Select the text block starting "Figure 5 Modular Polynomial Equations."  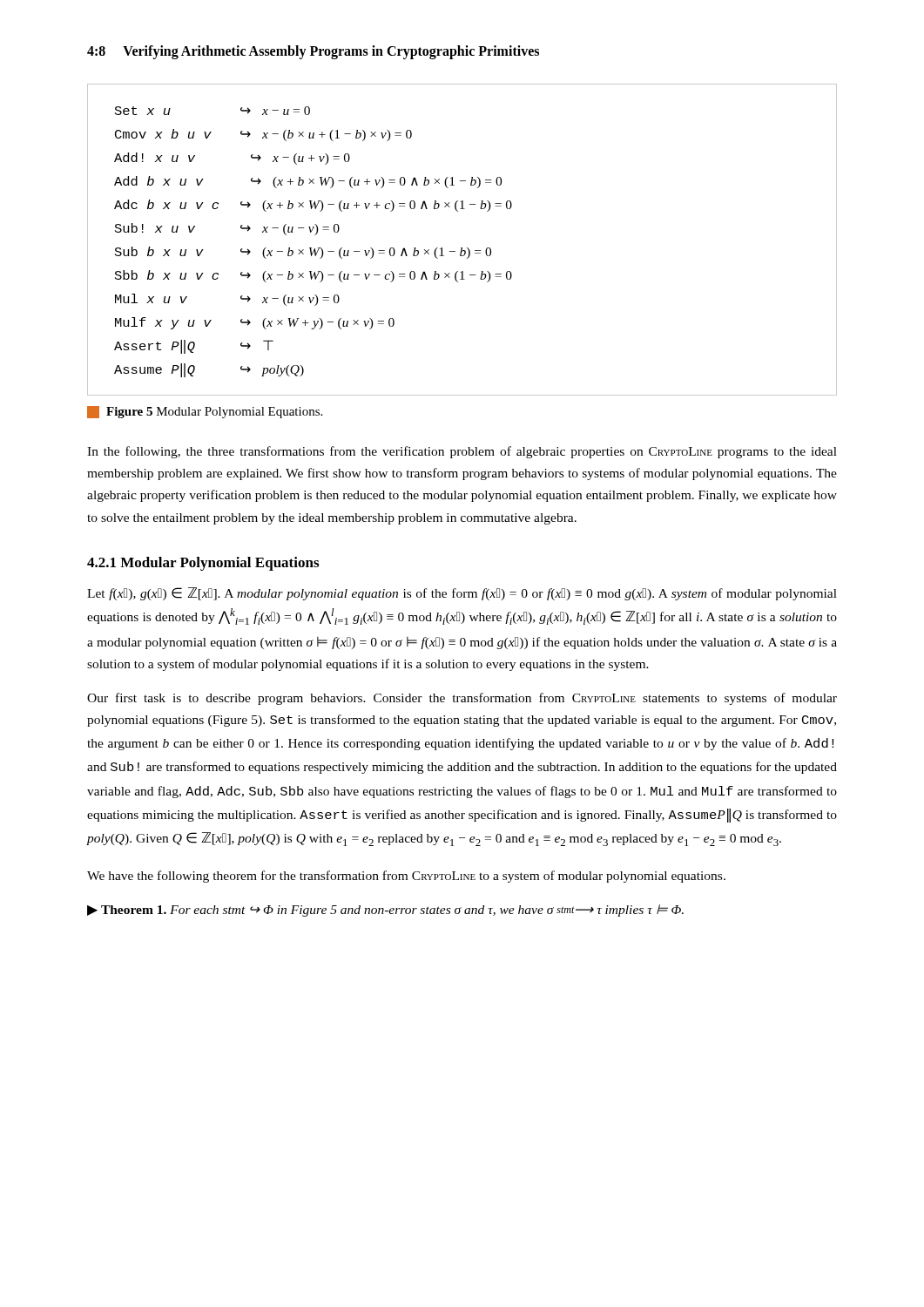pos(205,412)
